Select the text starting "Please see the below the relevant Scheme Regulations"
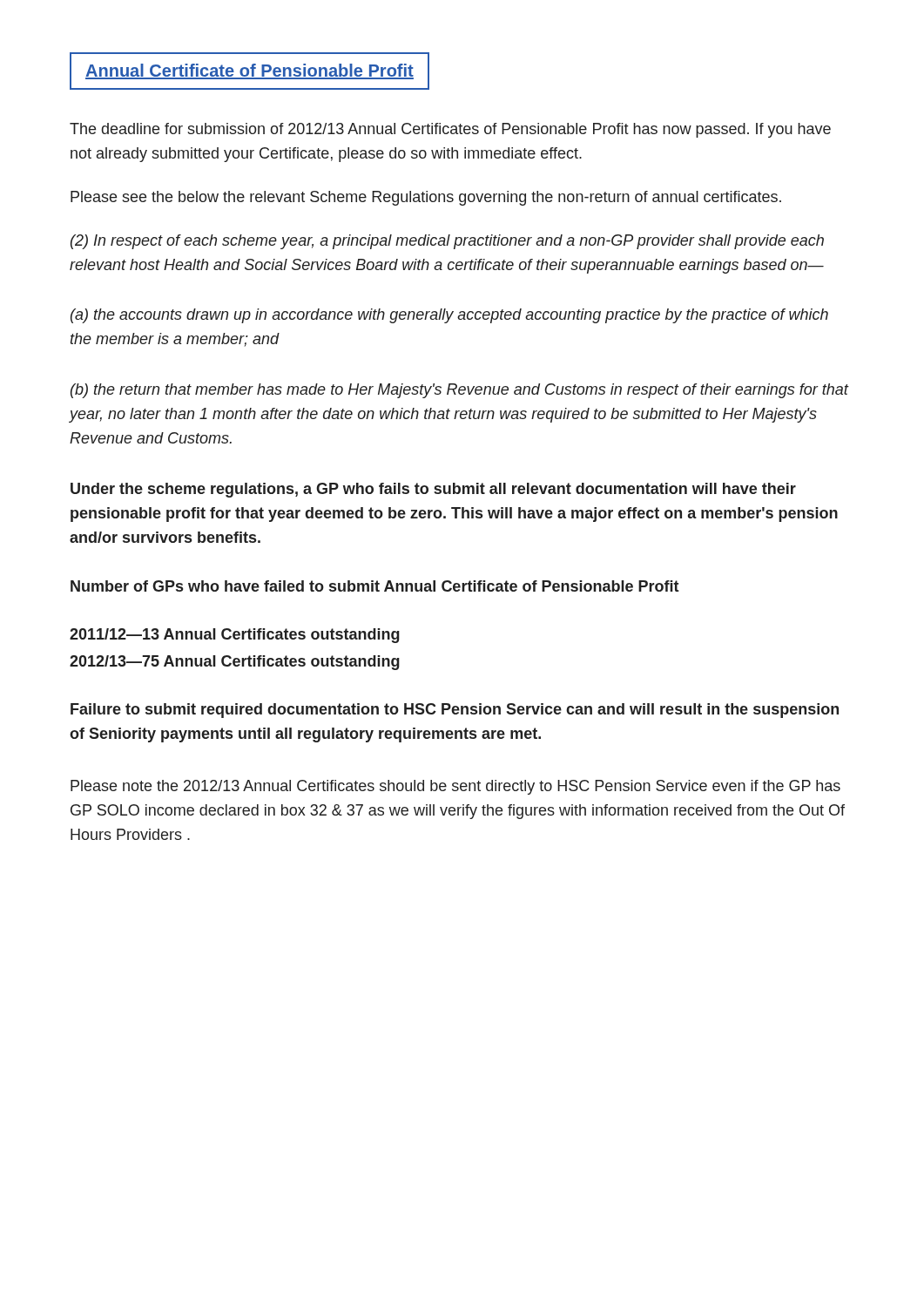This screenshot has height=1307, width=924. coord(426,197)
